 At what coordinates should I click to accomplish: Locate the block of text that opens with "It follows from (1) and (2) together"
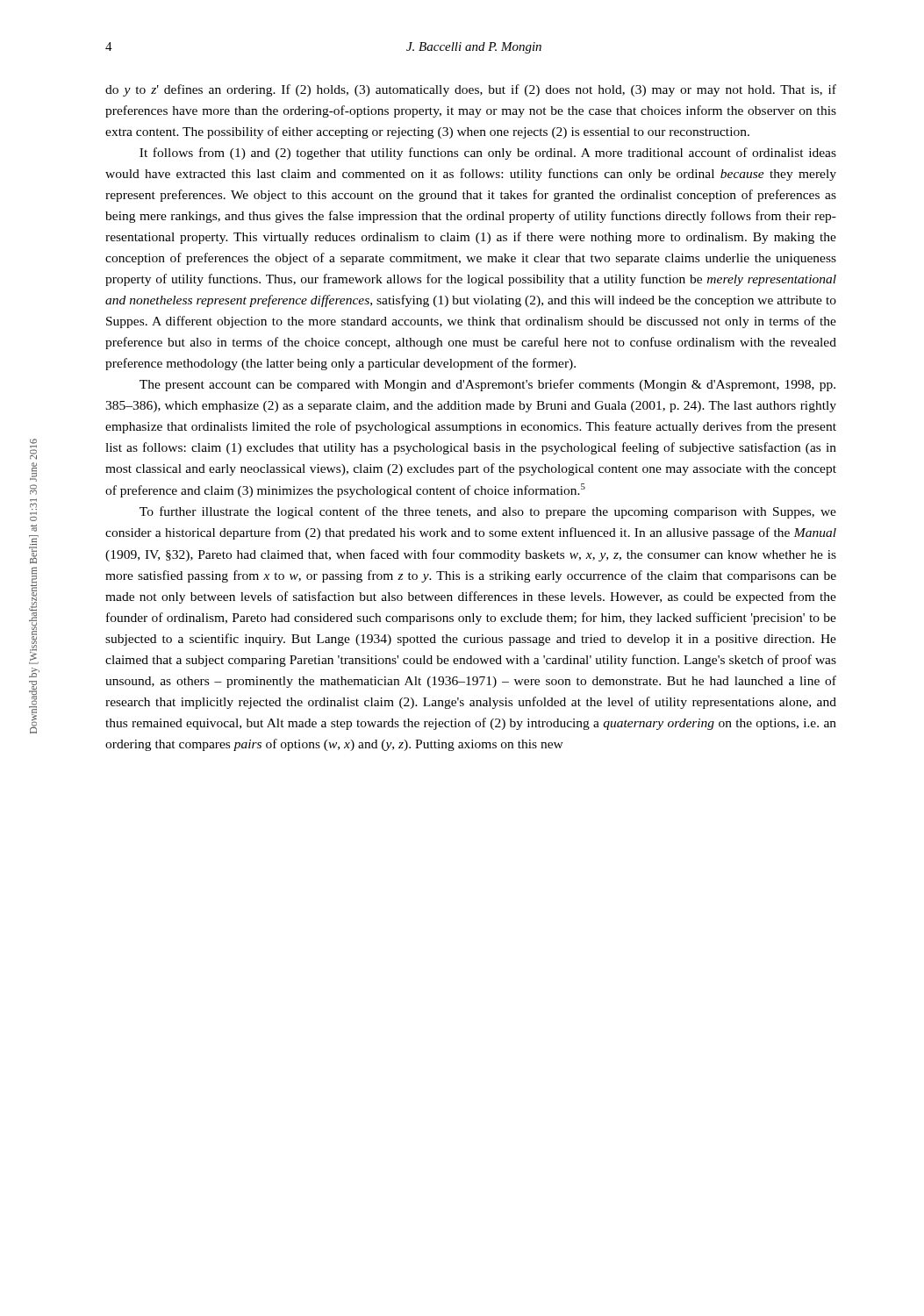(471, 258)
